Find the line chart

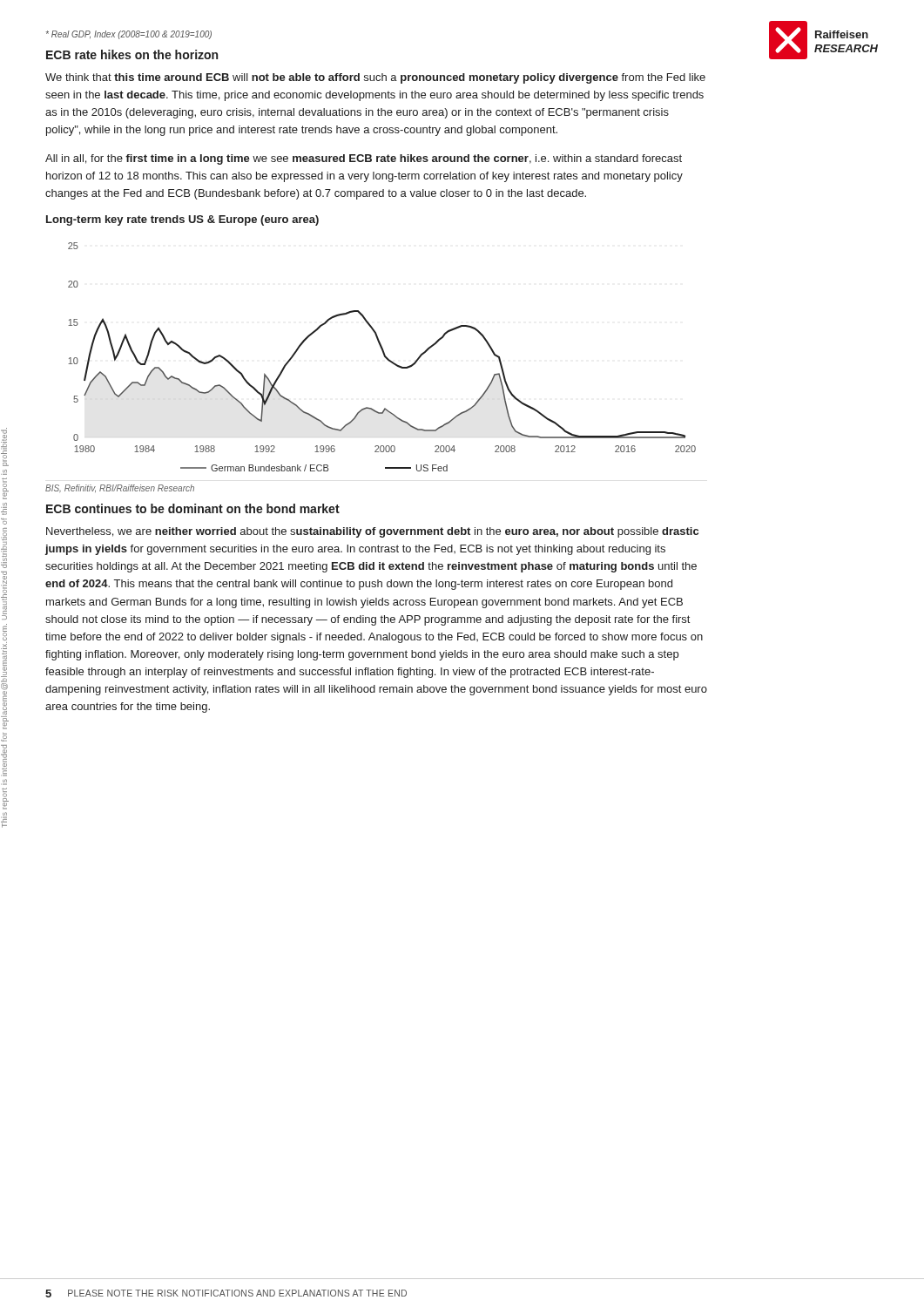coord(372,355)
